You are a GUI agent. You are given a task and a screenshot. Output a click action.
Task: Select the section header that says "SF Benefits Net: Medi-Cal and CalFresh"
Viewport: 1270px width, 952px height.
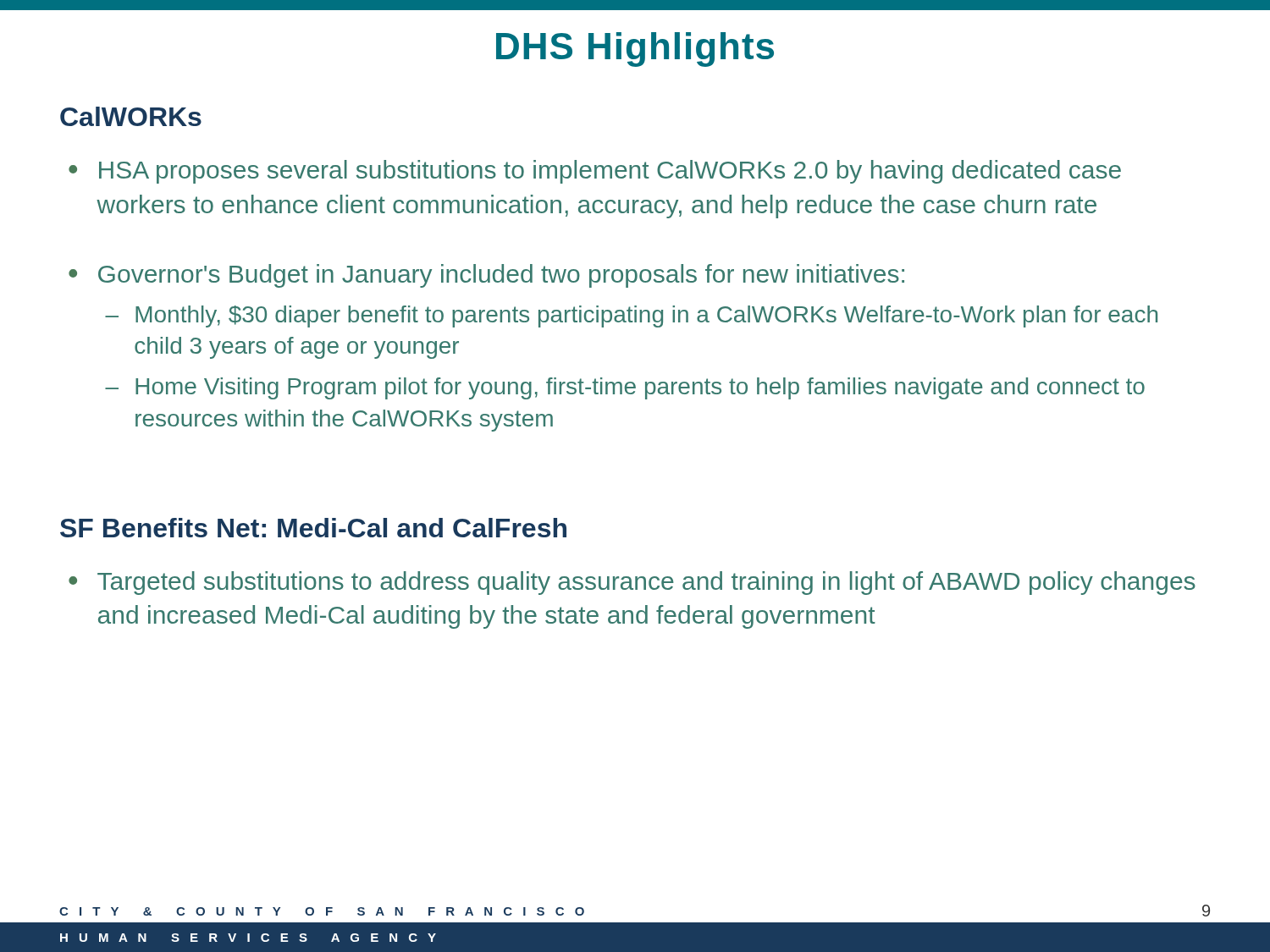[x=313, y=528]
